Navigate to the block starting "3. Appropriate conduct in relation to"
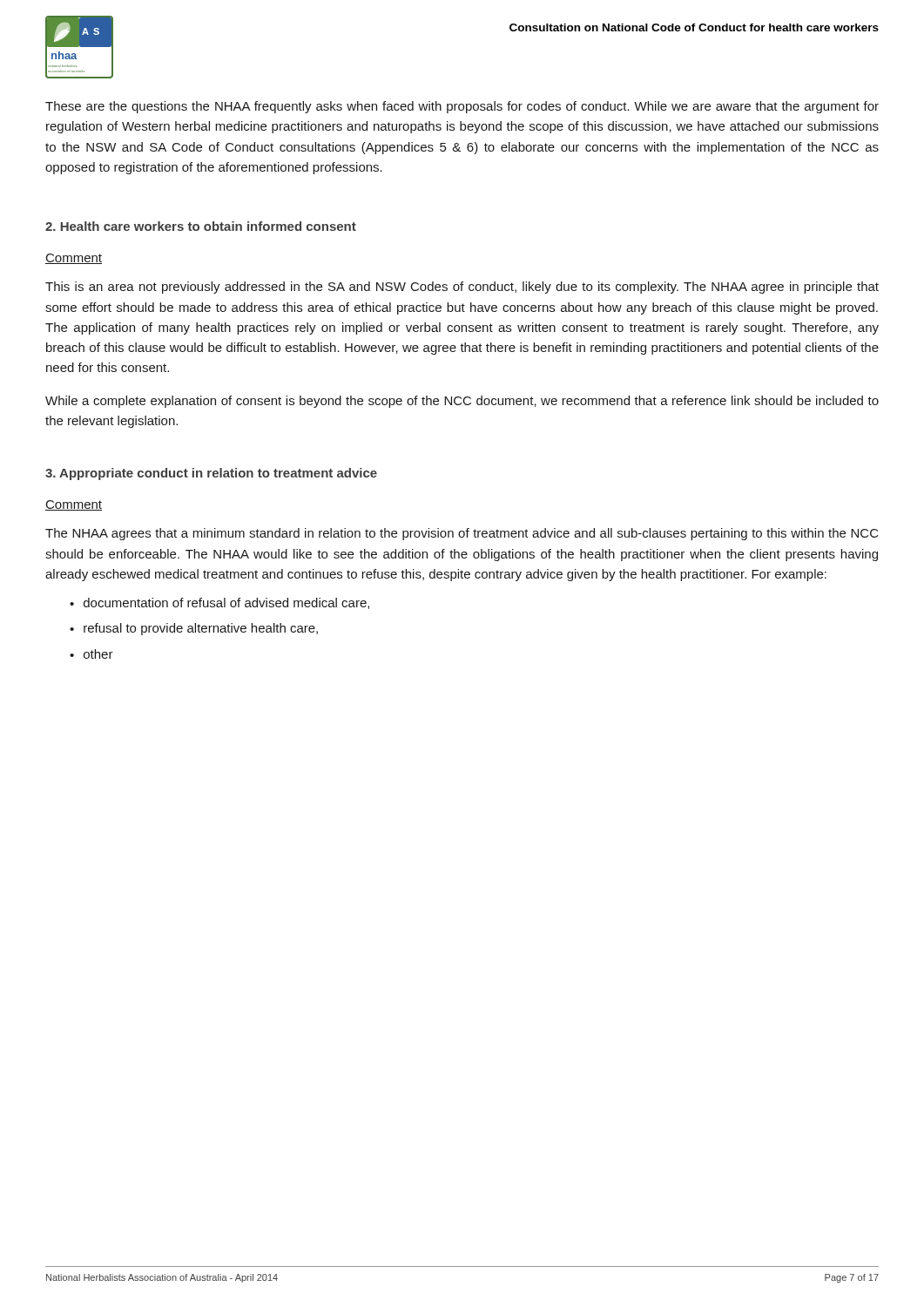 pyautogui.click(x=211, y=473)
